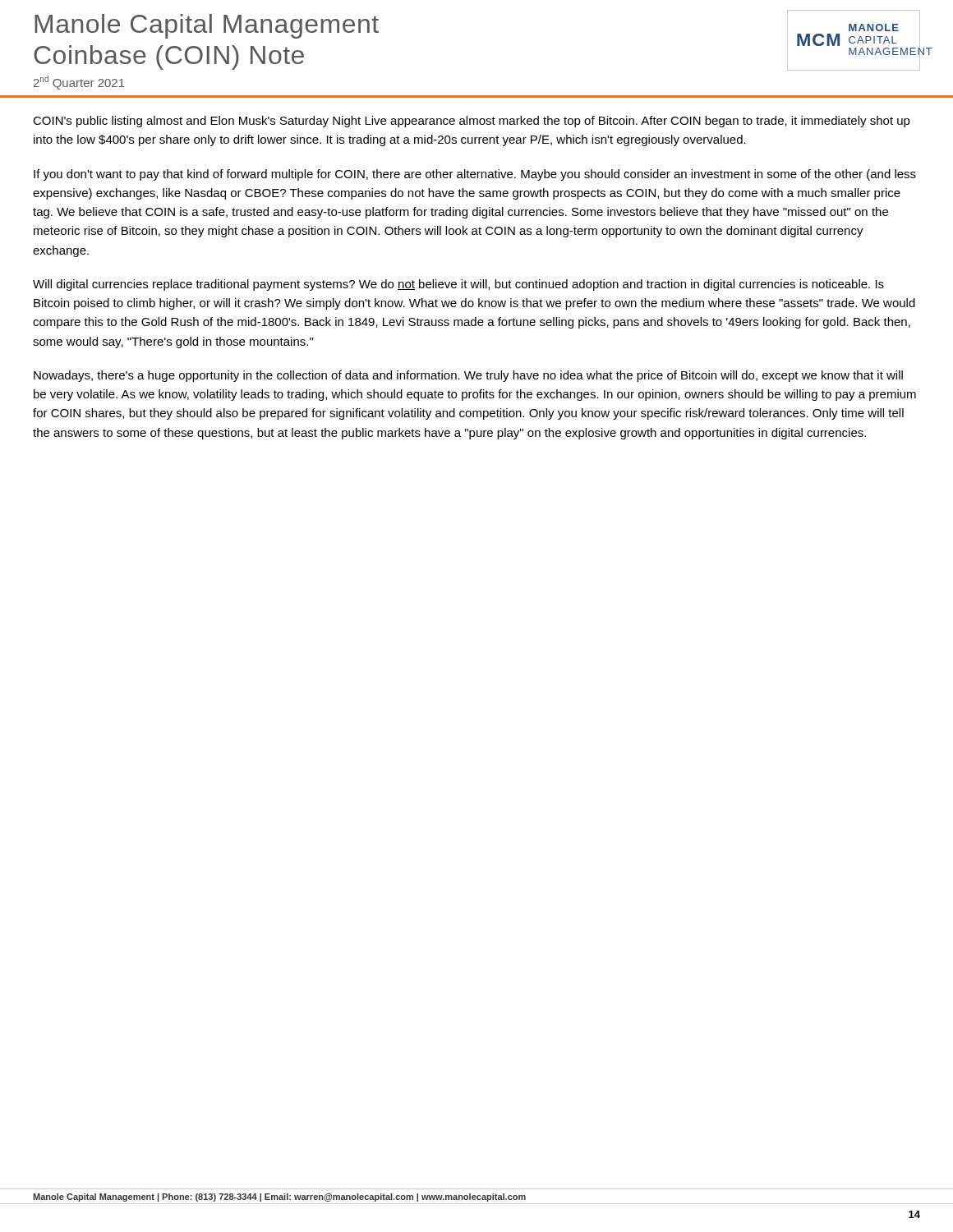Find the block on this page that starts "COIN's public listing almost and Elon"
Viewport: 953px width, 1232px height.
[x=476, y=130]
